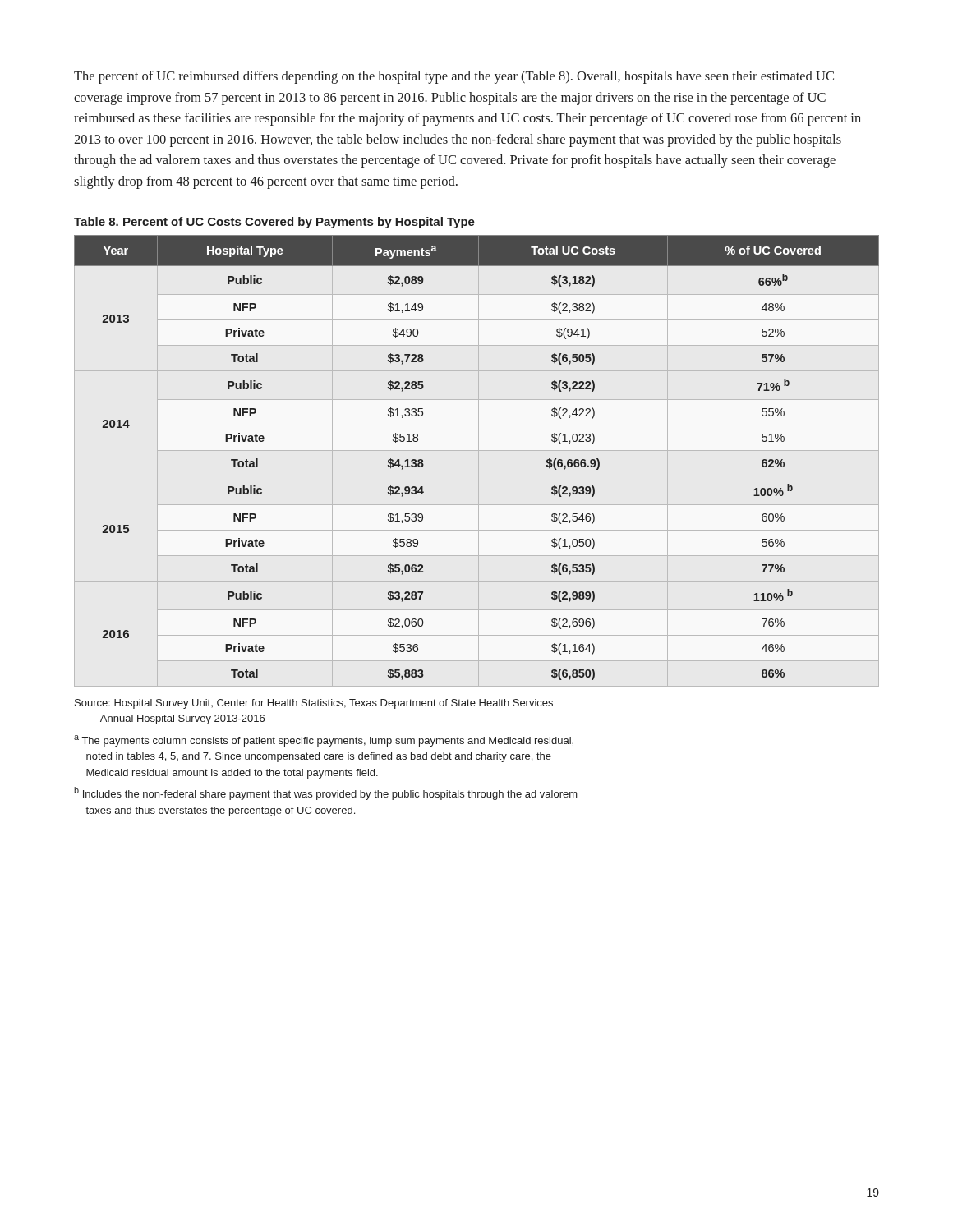This screenshot has width=953, height=1232.
Task: Find the footnote that reads "a The payments column"
Action: (x=324, y=755)
